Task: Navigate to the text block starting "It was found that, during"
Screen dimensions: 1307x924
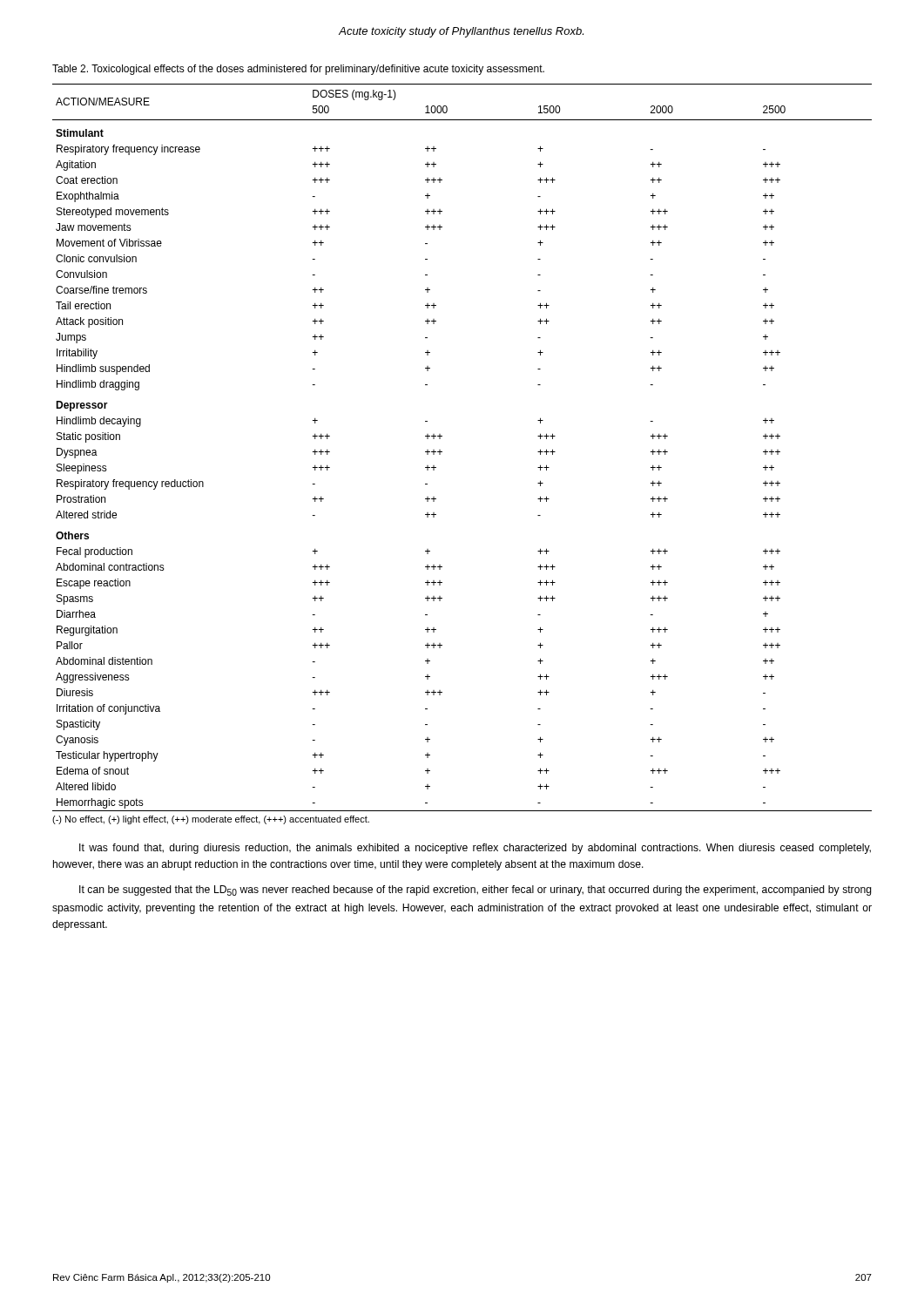Action: (462, 886)
